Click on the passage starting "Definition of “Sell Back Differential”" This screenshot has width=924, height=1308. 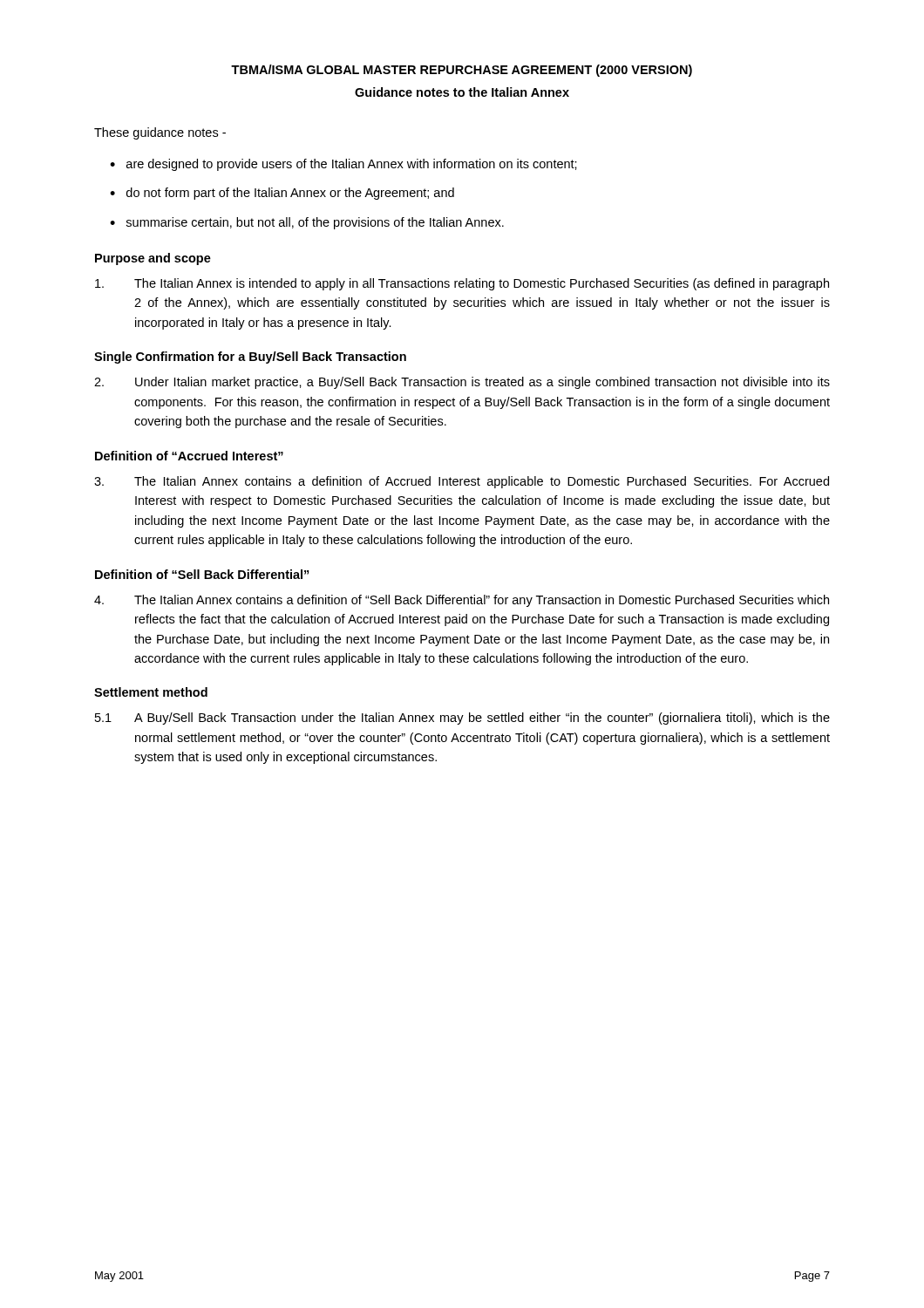(x=202, y=574)
